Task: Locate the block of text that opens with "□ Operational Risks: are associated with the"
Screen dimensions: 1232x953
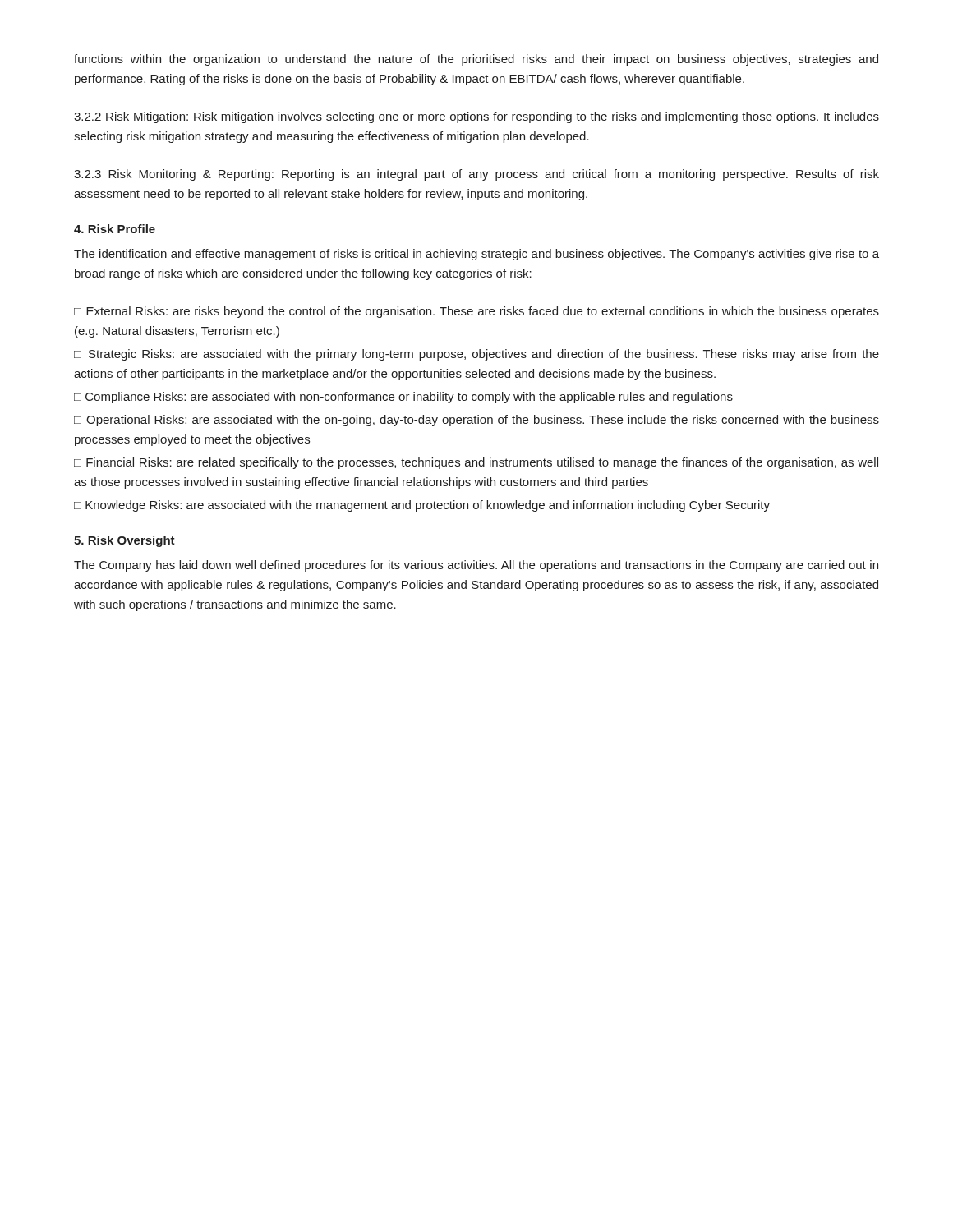Action: 476,429
